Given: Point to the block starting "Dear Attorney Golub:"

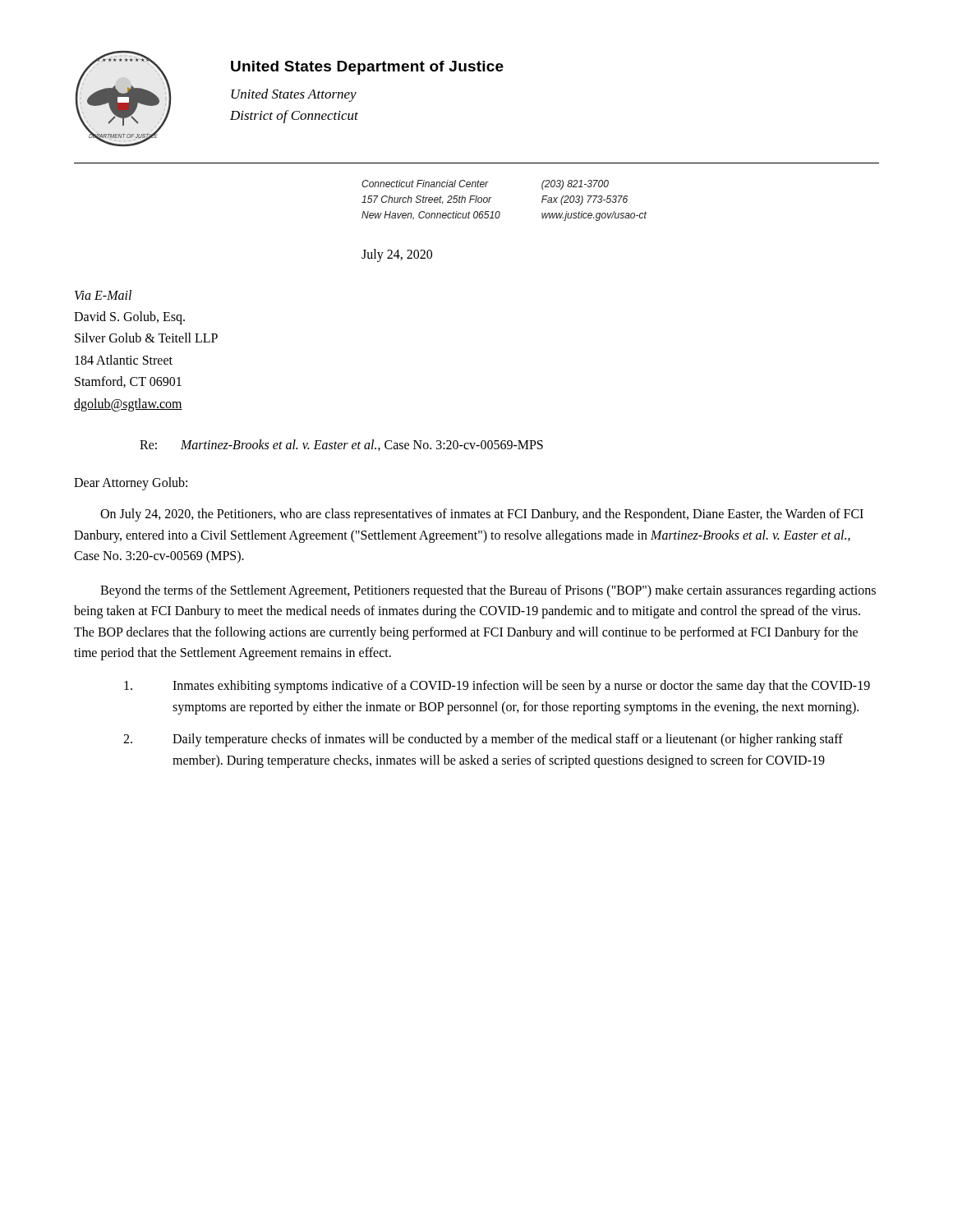Looking at the screenshot, I should pos(131,482).
